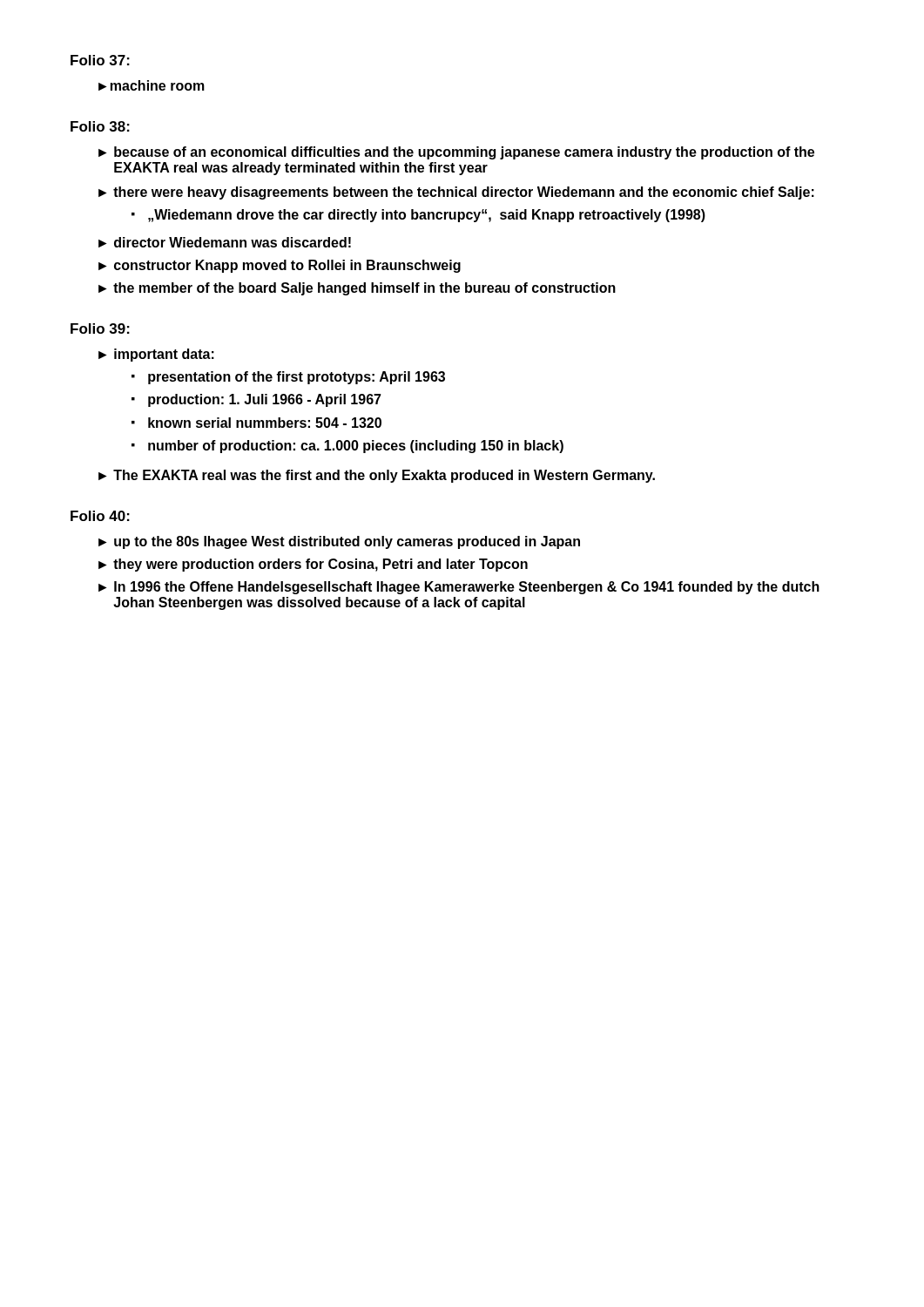Locate the text block starting "► because of"
Viewport: 924px width, 1307px height.
pyautogui.click(x=475, y=160)
